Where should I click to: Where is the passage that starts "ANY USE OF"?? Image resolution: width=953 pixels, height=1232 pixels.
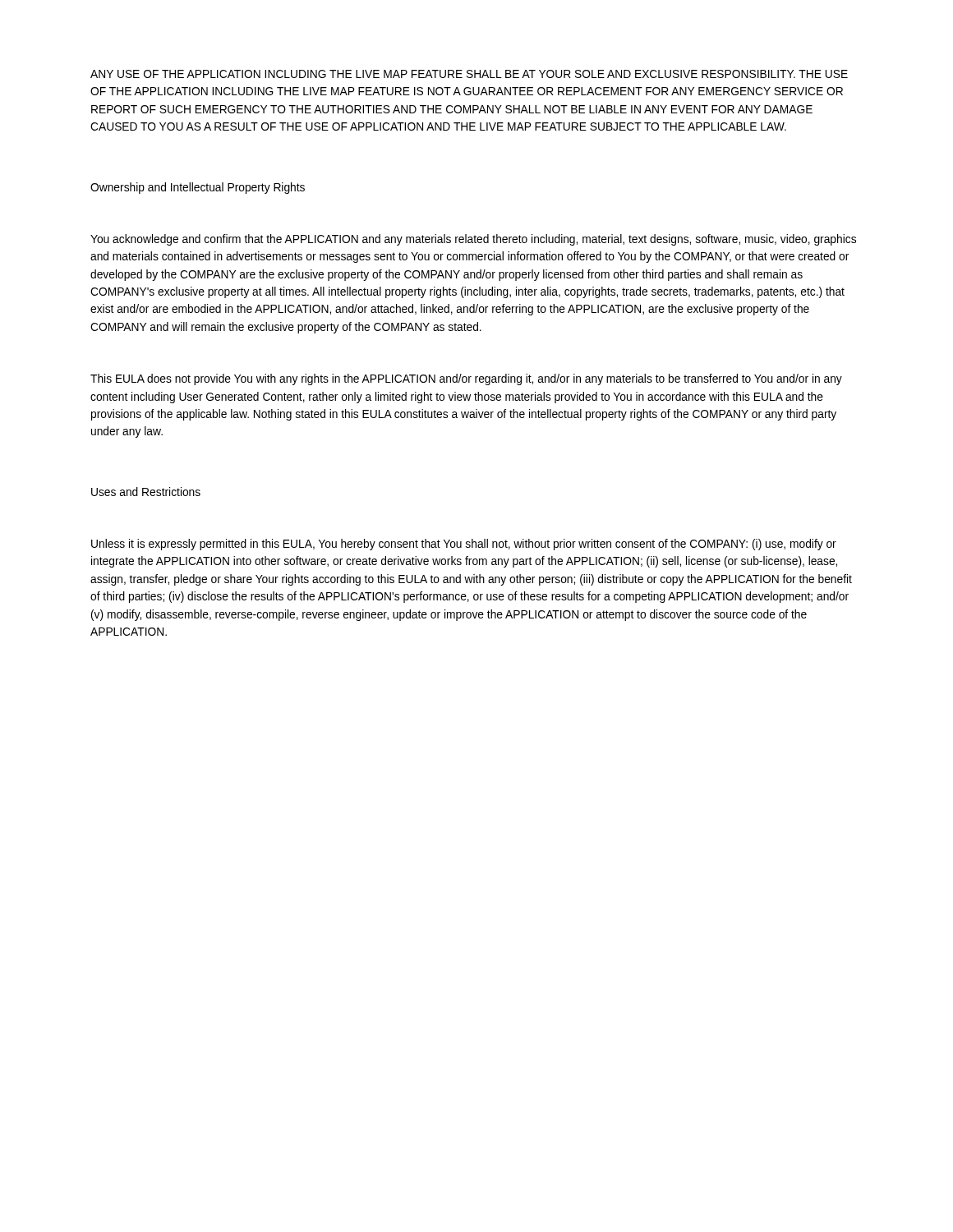click(x=469, y=101)
